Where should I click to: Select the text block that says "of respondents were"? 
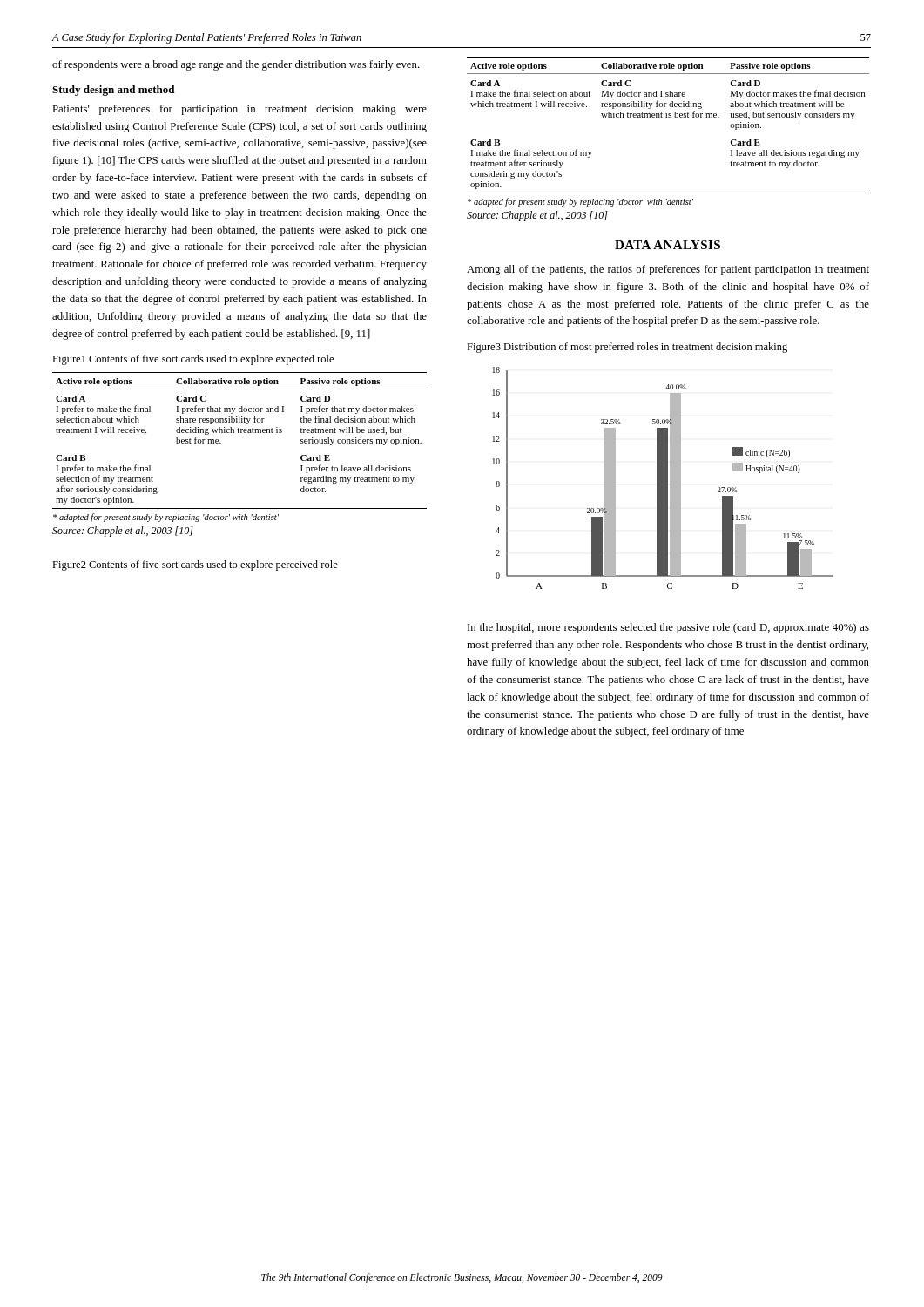pos(236,65)
